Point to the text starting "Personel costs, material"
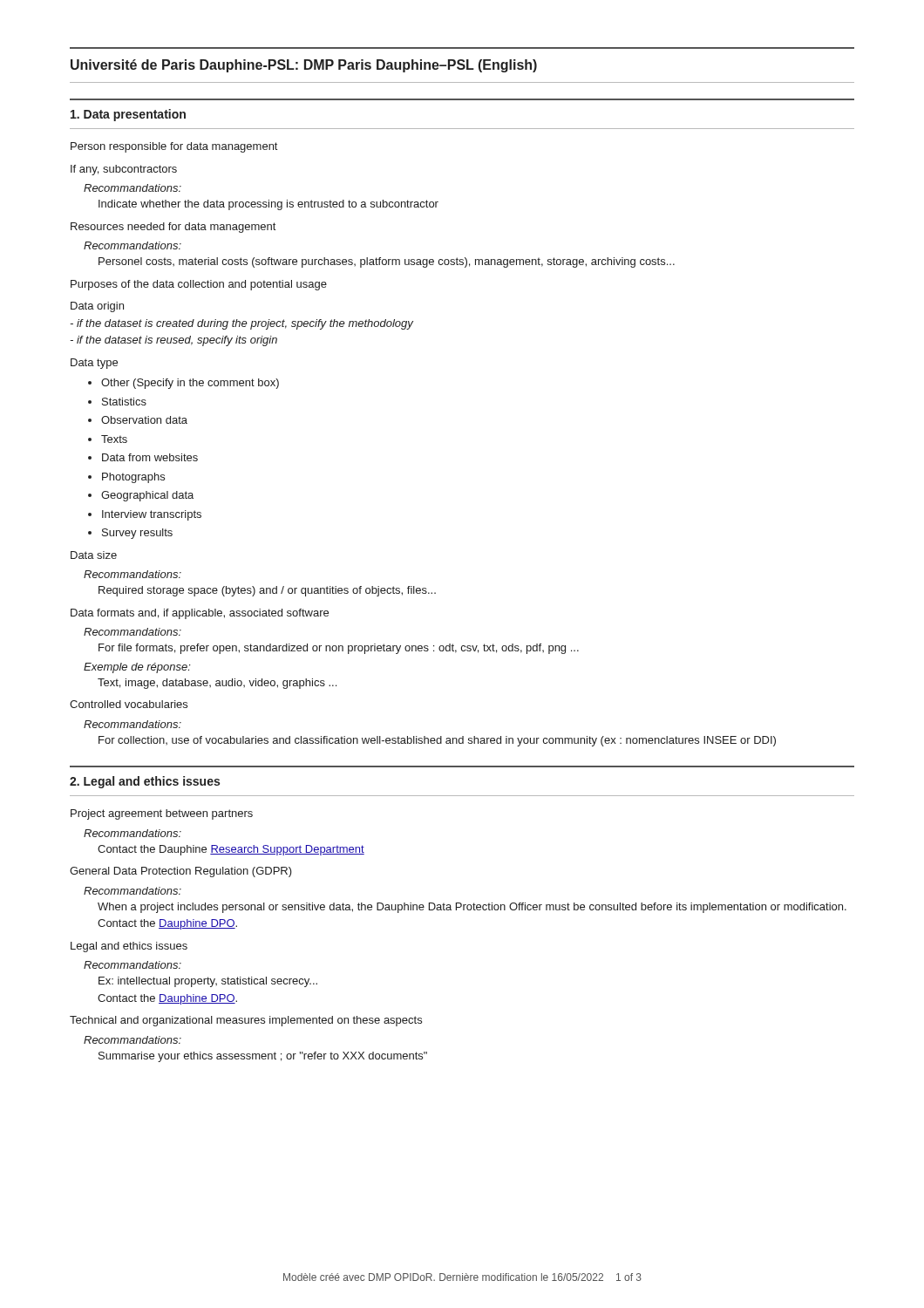This screenshot has height=1308, width=924. (x=386, y=261)
